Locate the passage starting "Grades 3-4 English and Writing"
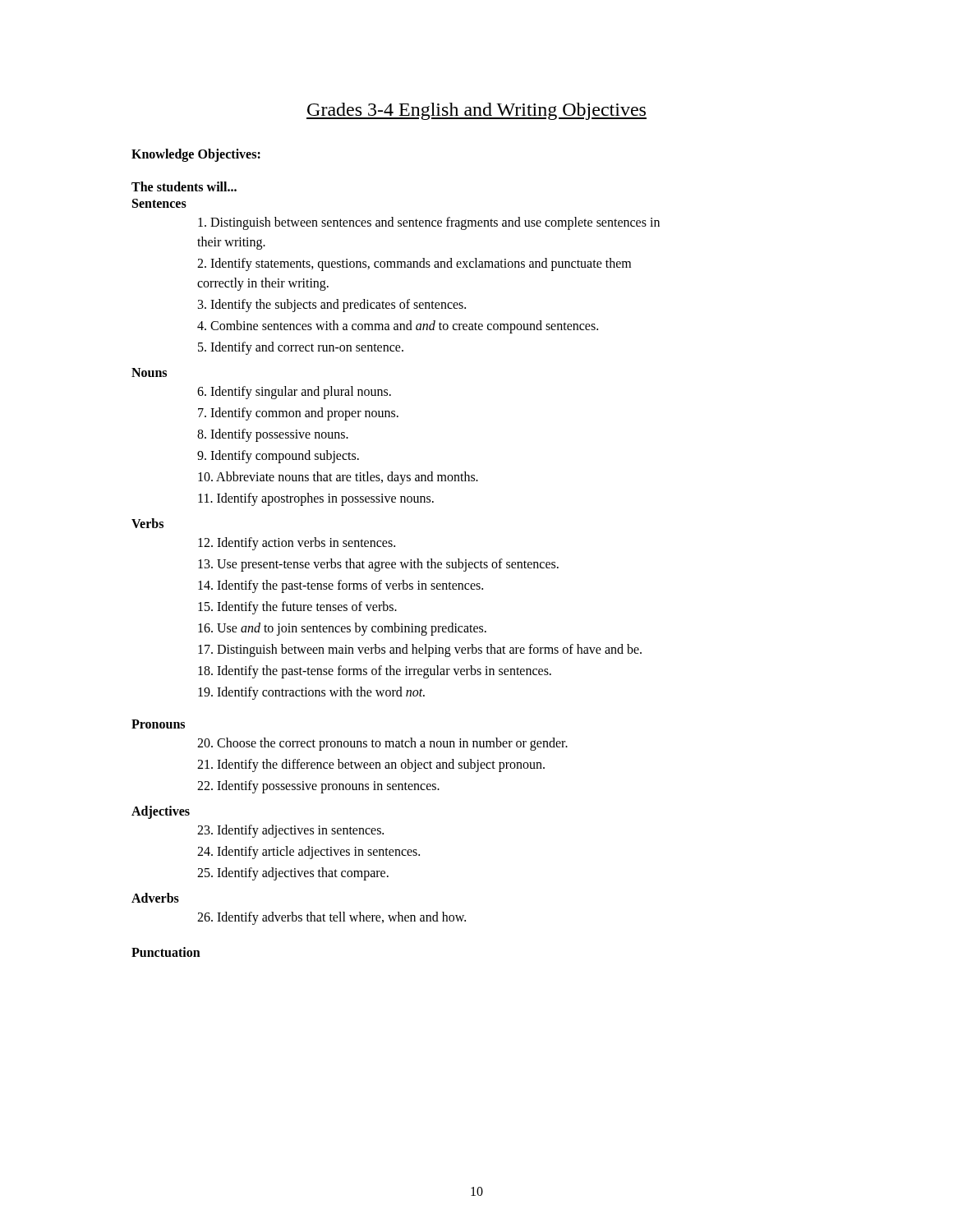Screen dimensions: 1232x953 (x=476, y=109)
